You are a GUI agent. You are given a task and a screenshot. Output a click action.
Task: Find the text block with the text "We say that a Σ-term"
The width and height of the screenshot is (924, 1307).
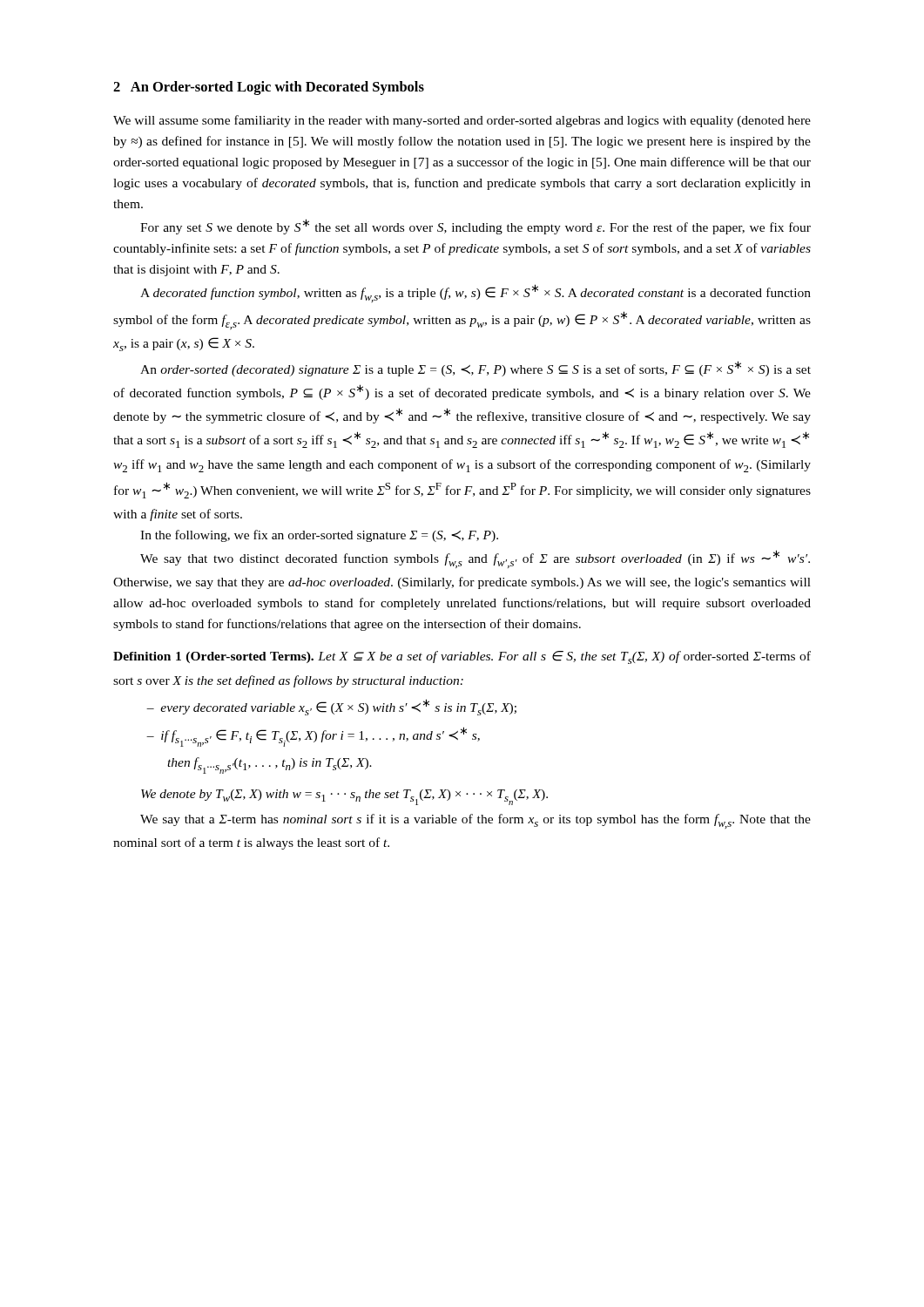[462, 830]
